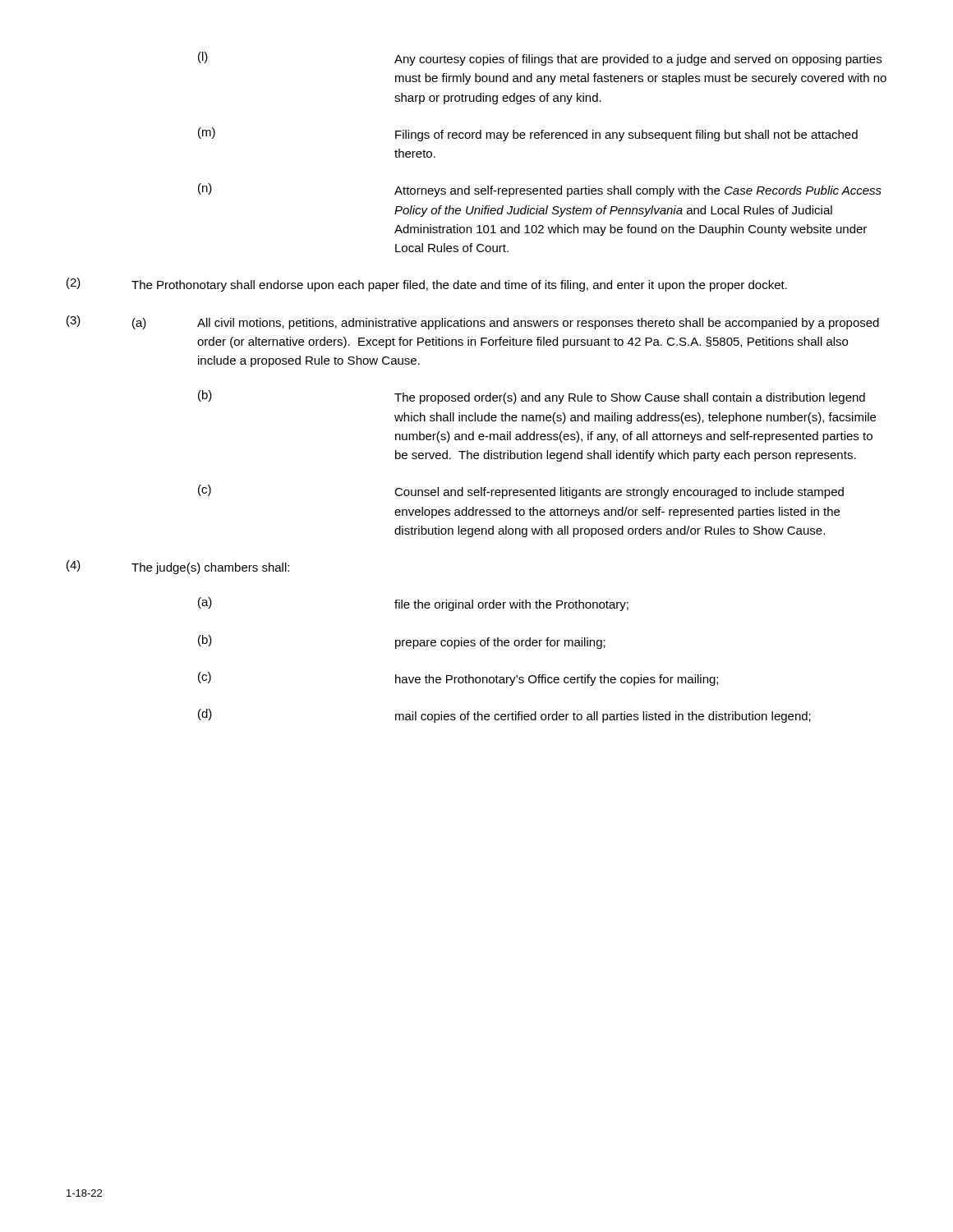Point to the block beginning "(2) The Prothonotary"
This screenshot has width=953, height=1232.
point(476,285)
